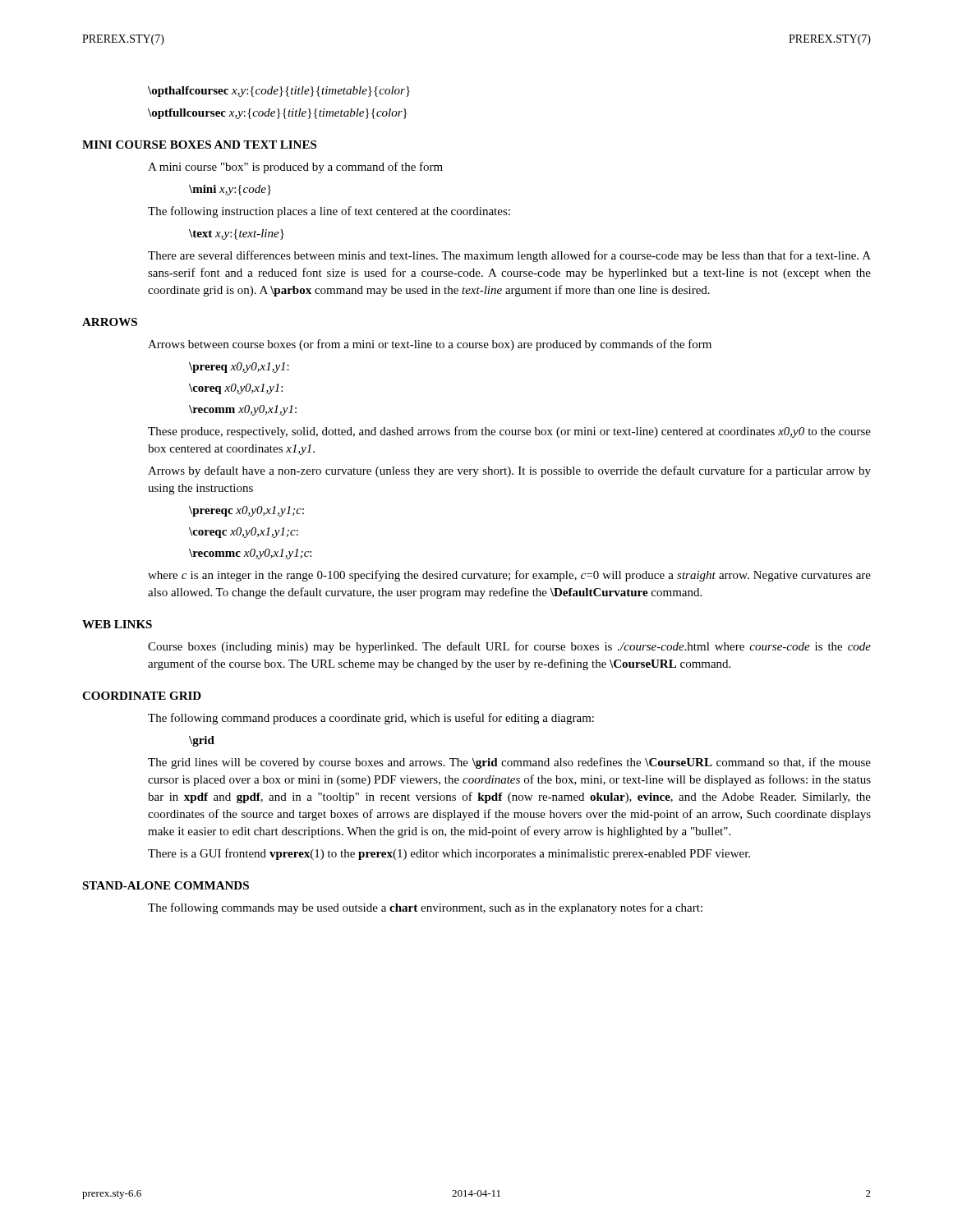Point to "\recomm x0,y0,x1,y1:"
The image size is (953, 1232).
243,409
